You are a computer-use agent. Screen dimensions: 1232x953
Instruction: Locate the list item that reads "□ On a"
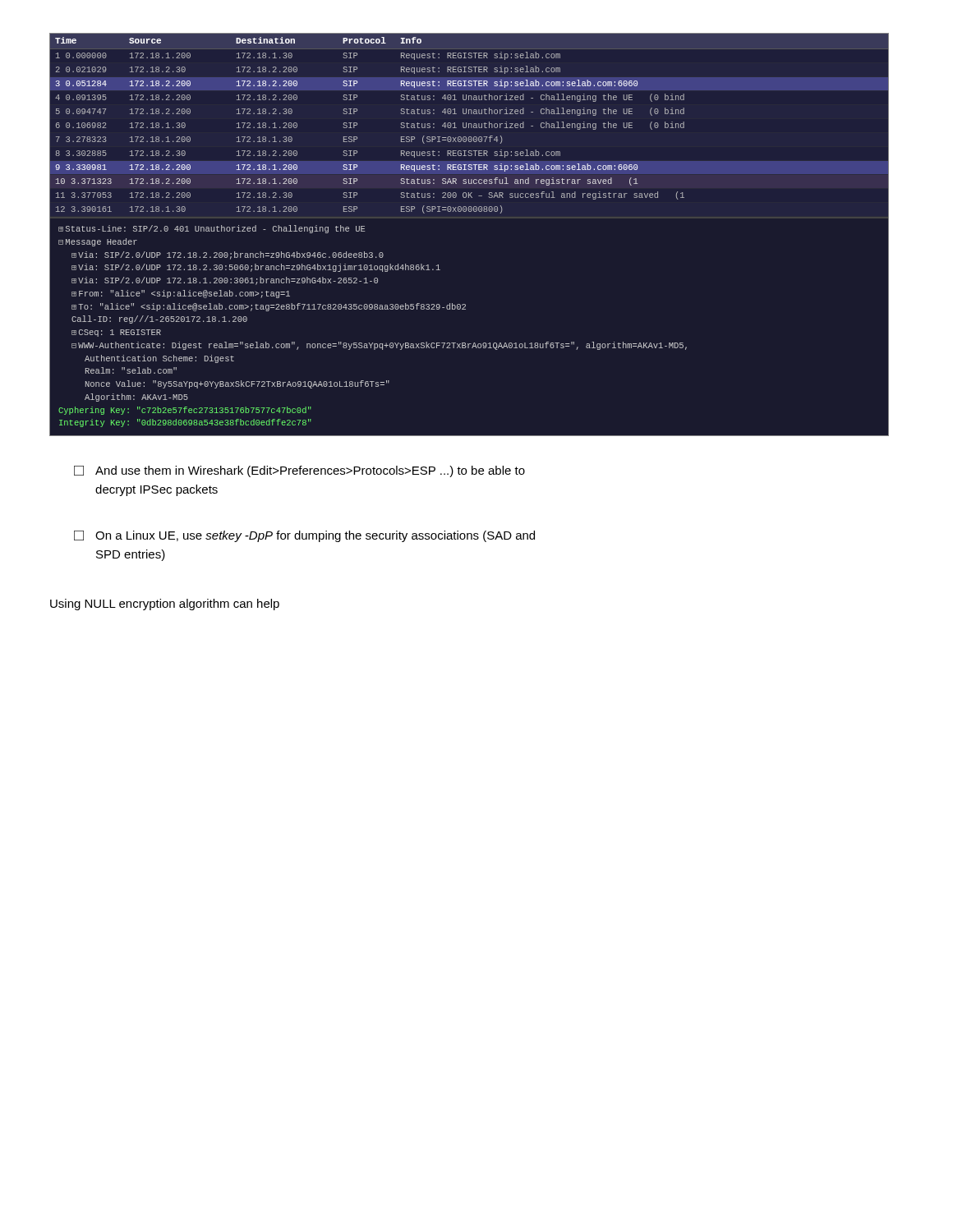click(305, 544)
